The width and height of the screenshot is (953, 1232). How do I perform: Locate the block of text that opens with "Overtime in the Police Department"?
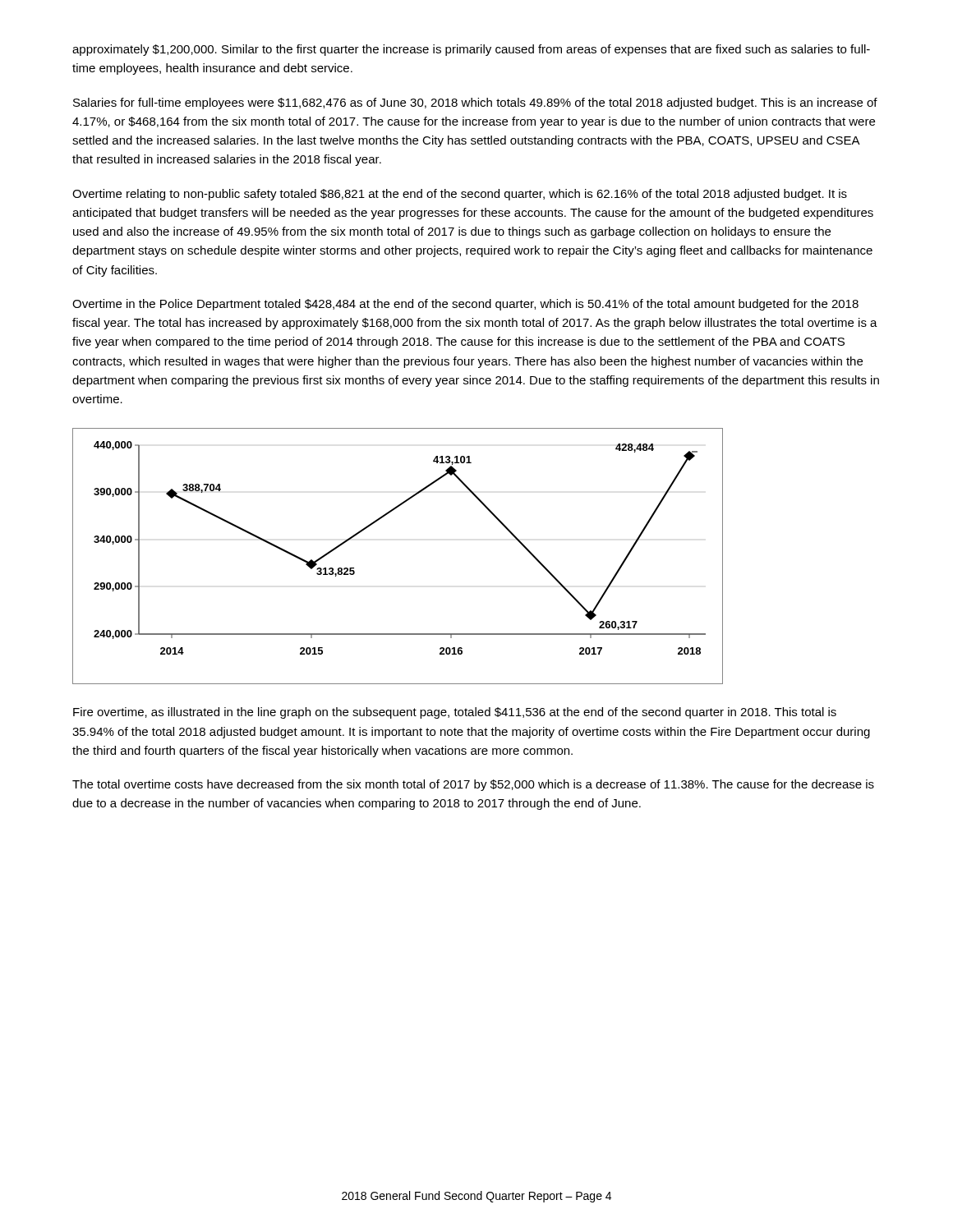pos(476,351)
